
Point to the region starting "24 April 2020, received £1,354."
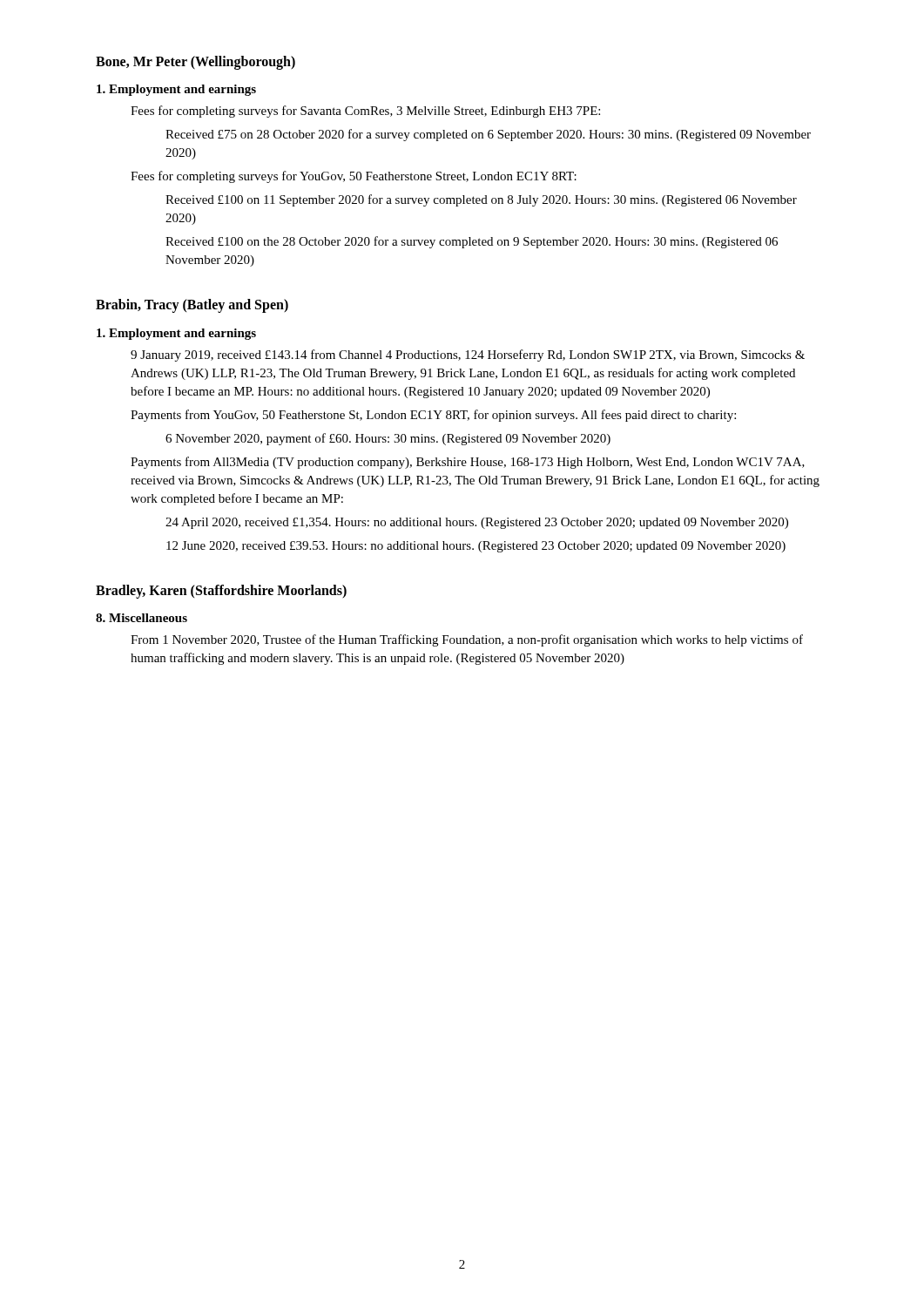tap(497, 522)
